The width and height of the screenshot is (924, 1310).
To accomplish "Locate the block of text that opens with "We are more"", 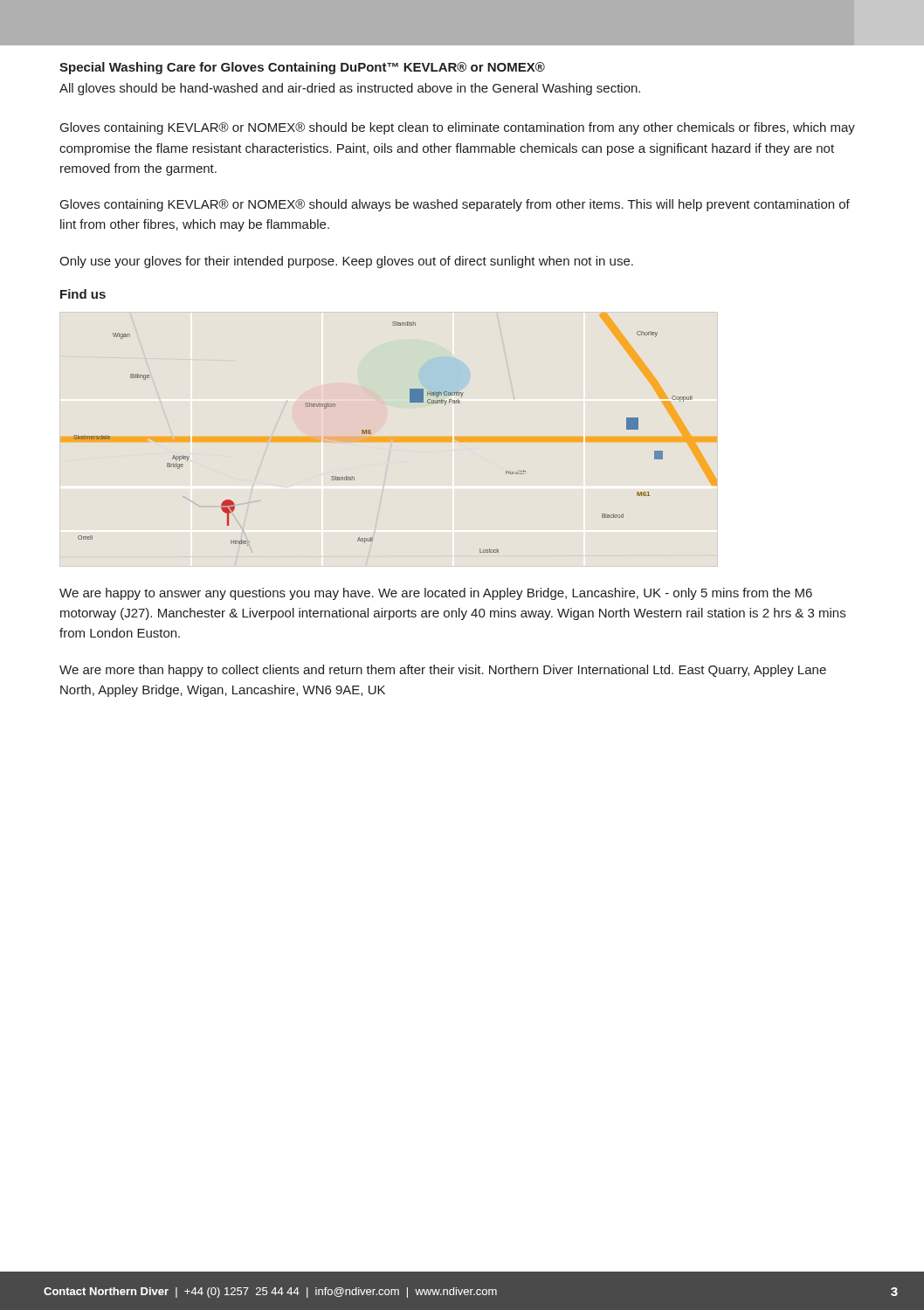I will [x=443, y=679].
